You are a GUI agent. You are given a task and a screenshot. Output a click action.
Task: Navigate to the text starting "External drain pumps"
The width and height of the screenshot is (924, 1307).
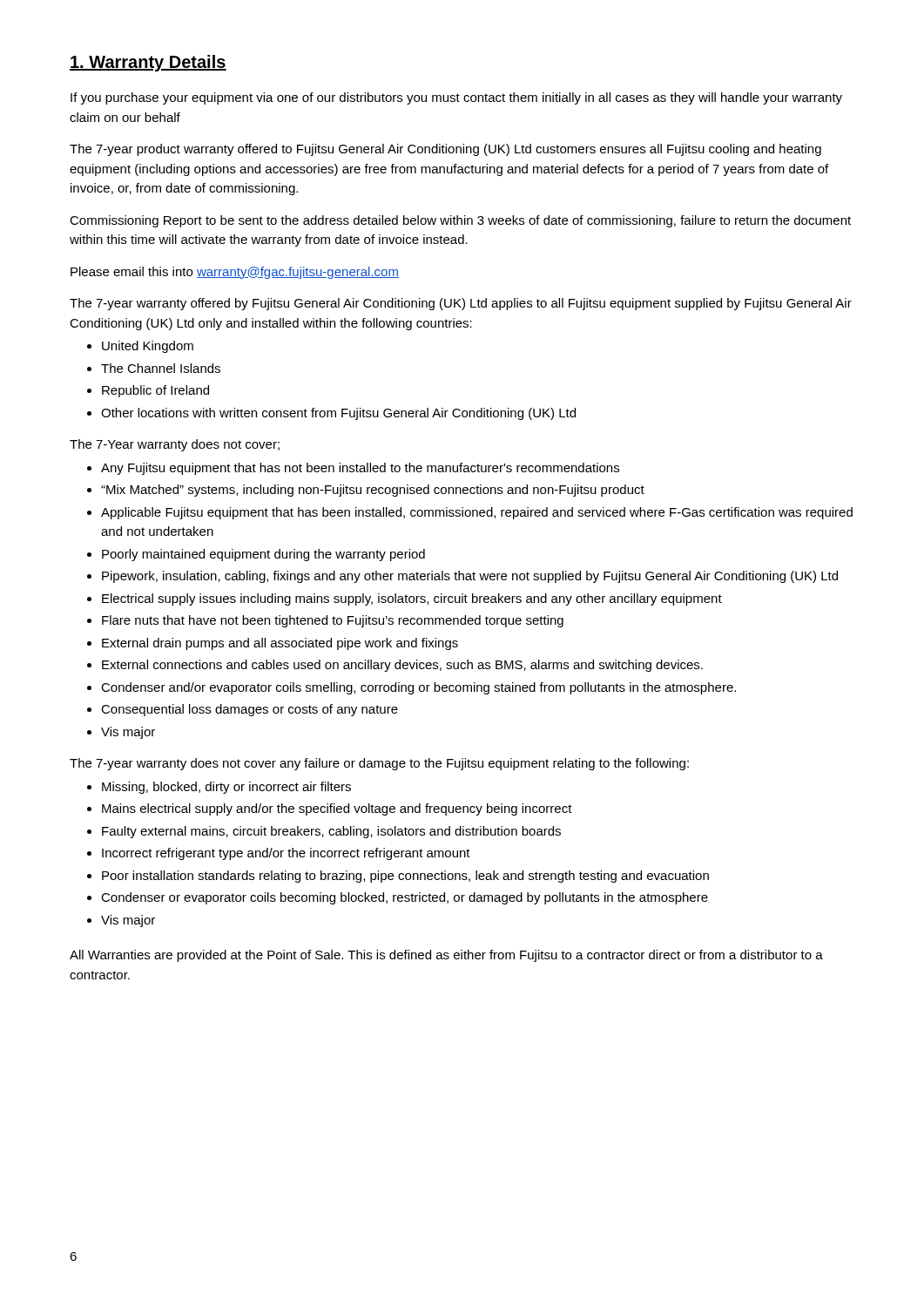280,642
